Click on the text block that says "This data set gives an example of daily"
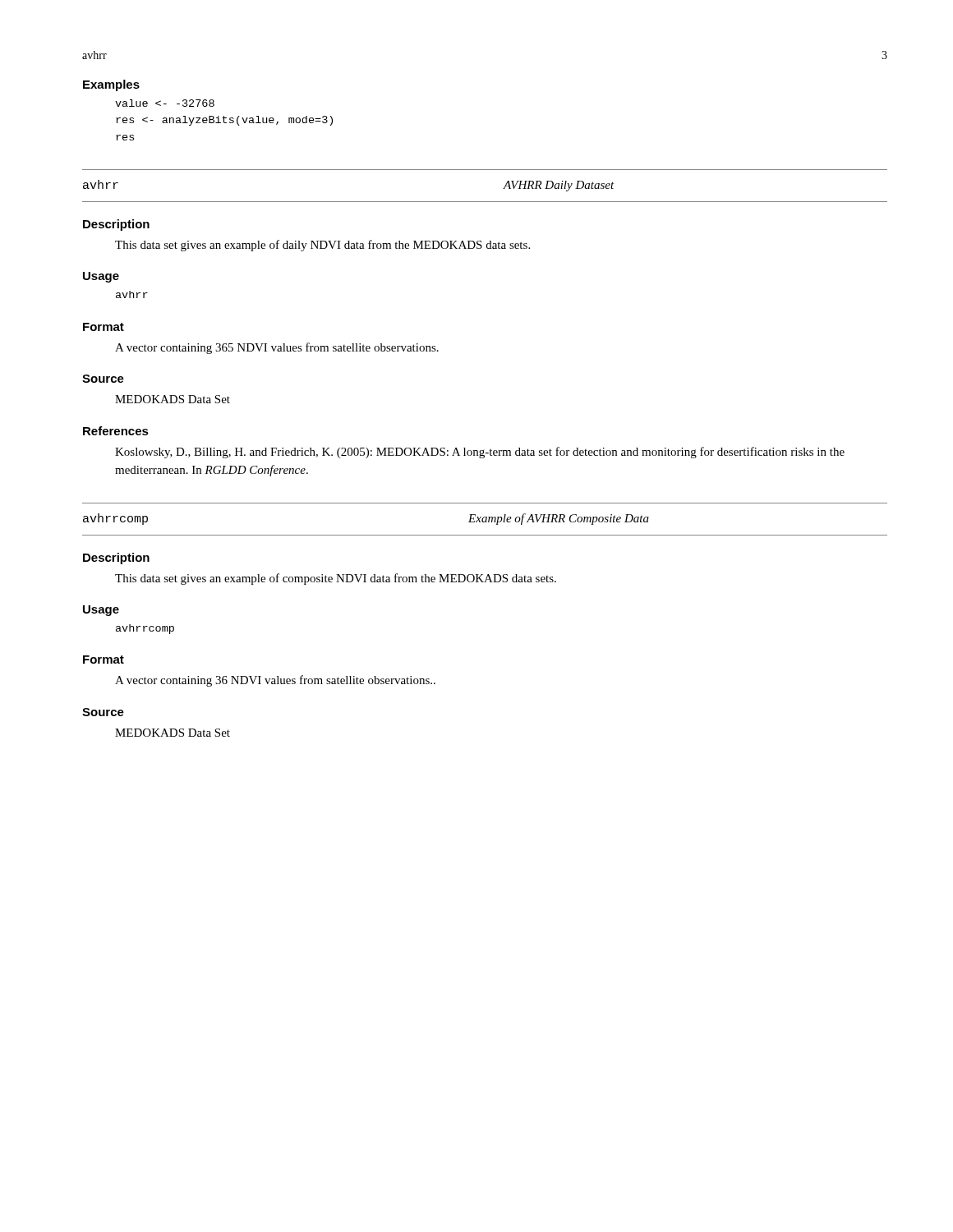 (323, 245)
